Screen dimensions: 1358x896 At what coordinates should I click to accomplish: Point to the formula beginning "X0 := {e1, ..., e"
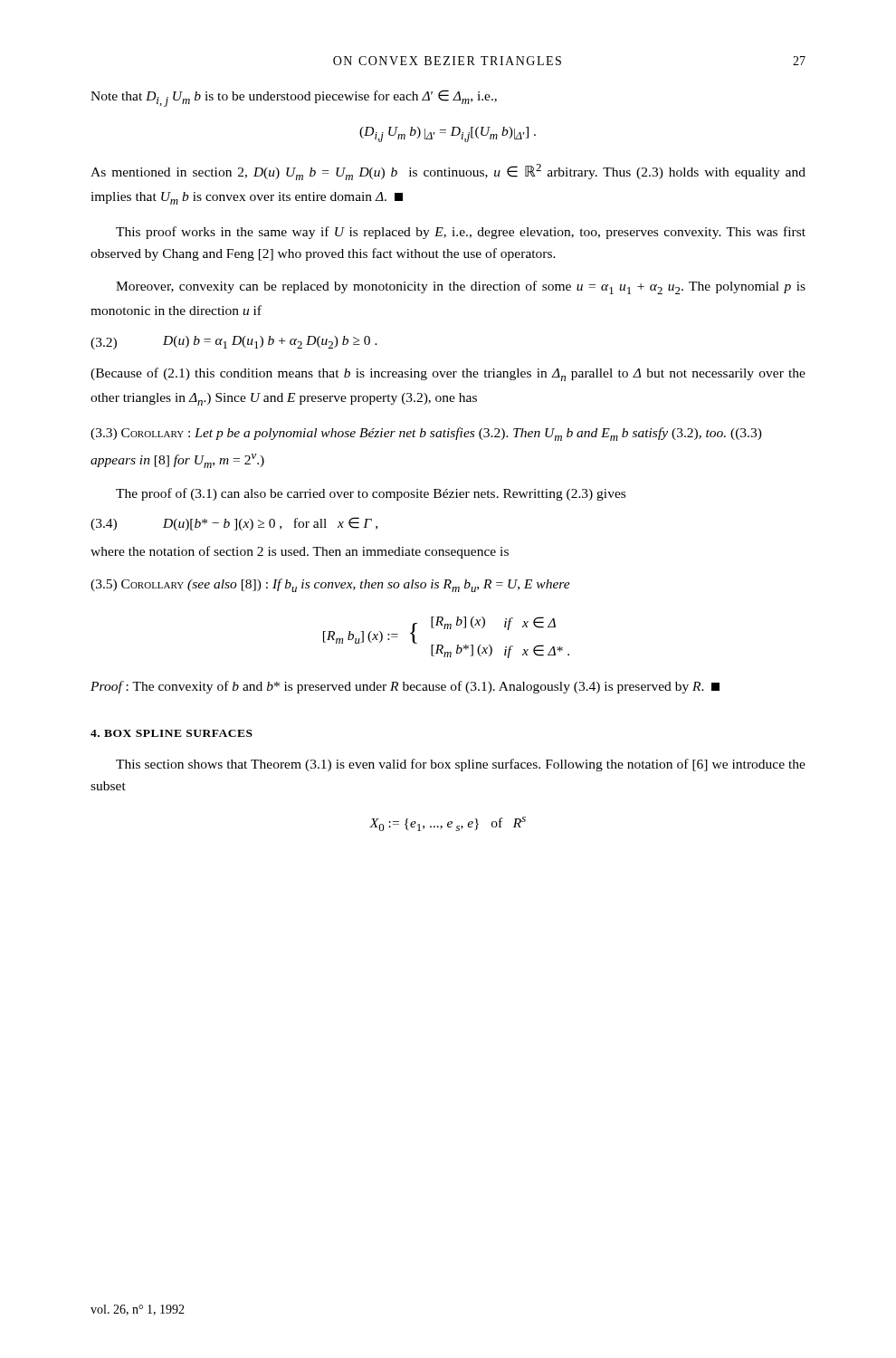[448, 823]
